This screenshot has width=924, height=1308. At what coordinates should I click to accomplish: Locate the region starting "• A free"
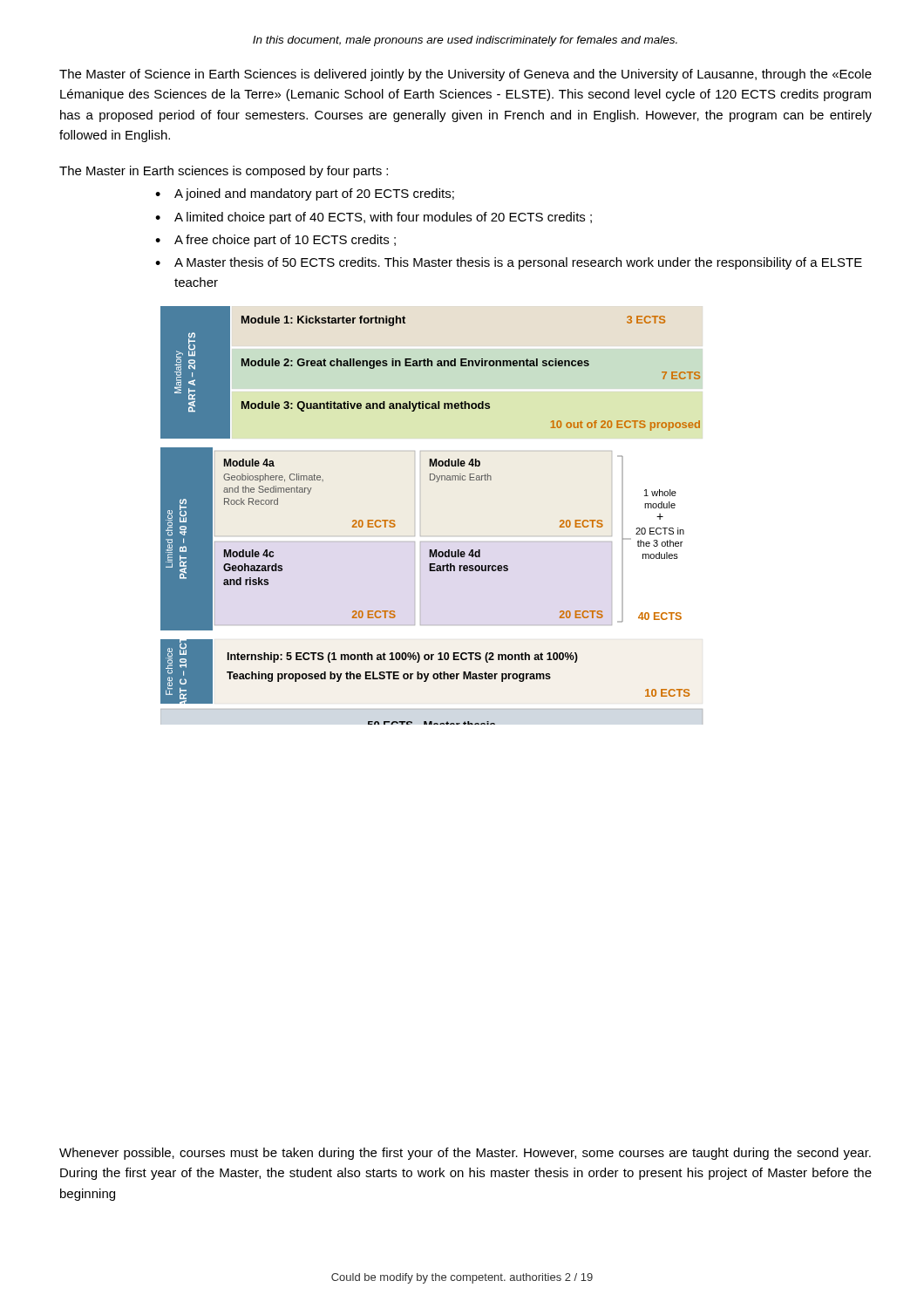coord(275,241)
